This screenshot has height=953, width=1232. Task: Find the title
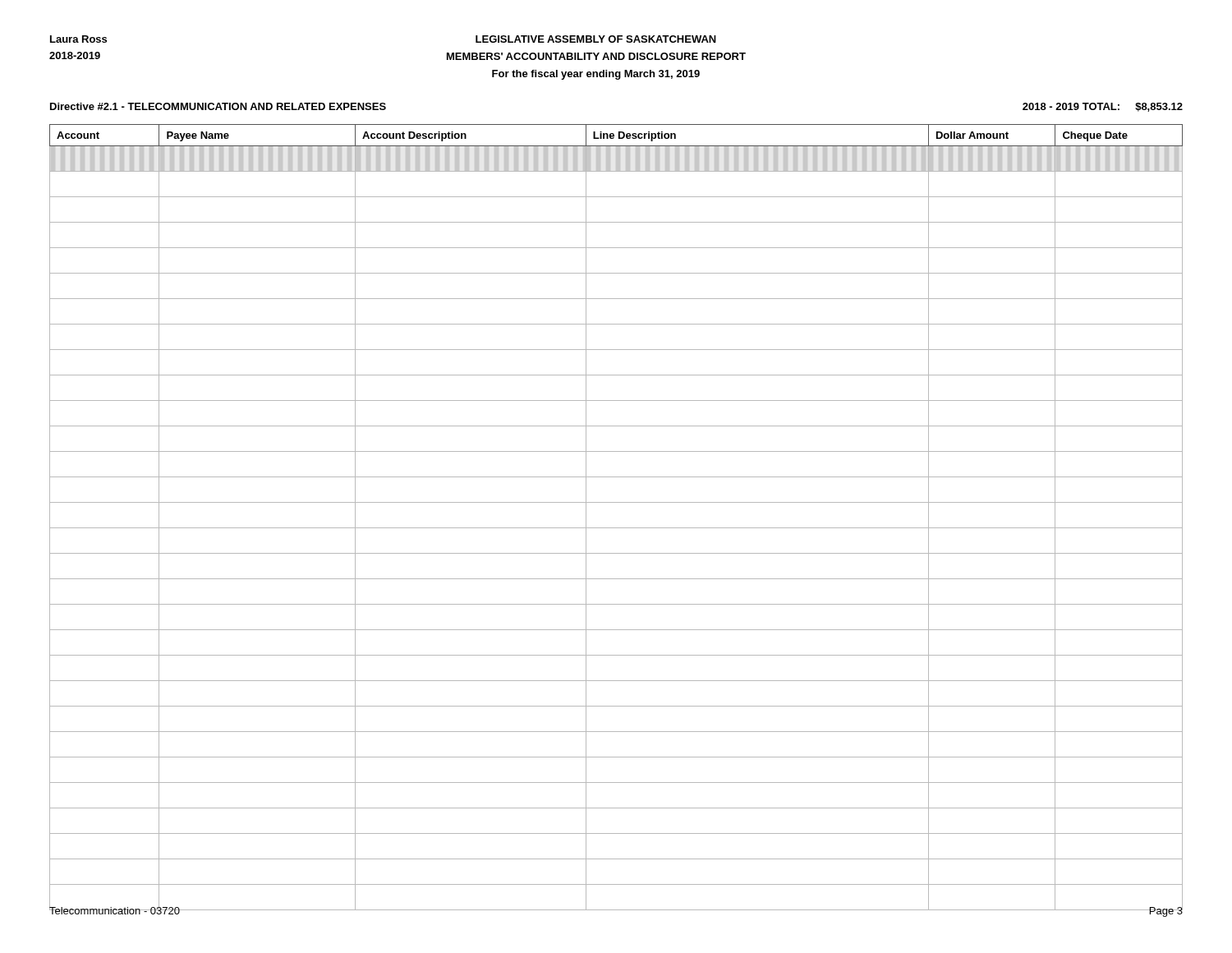click(x=596, y=56)
